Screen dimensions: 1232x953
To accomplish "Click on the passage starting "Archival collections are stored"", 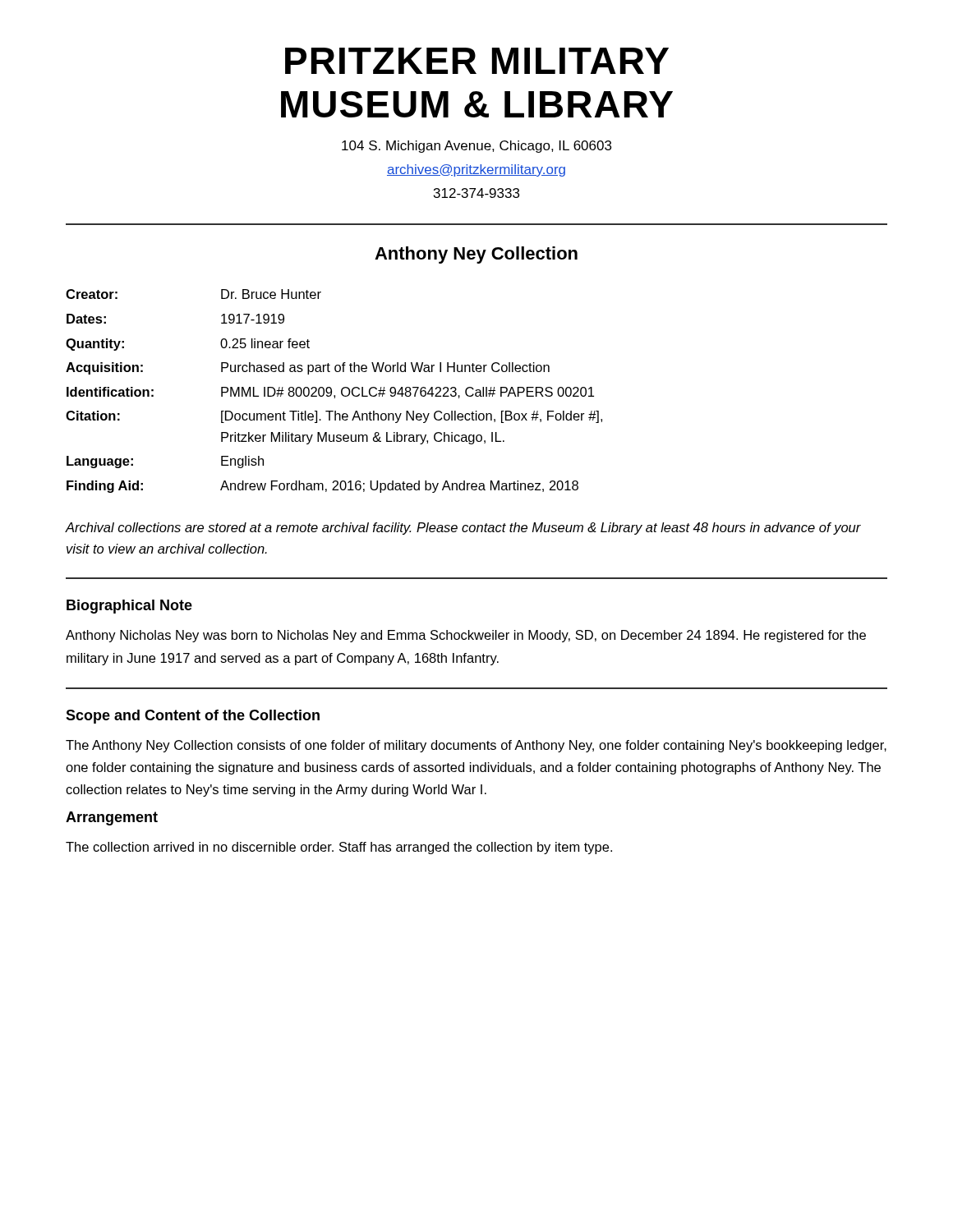I will coord(463,538).
